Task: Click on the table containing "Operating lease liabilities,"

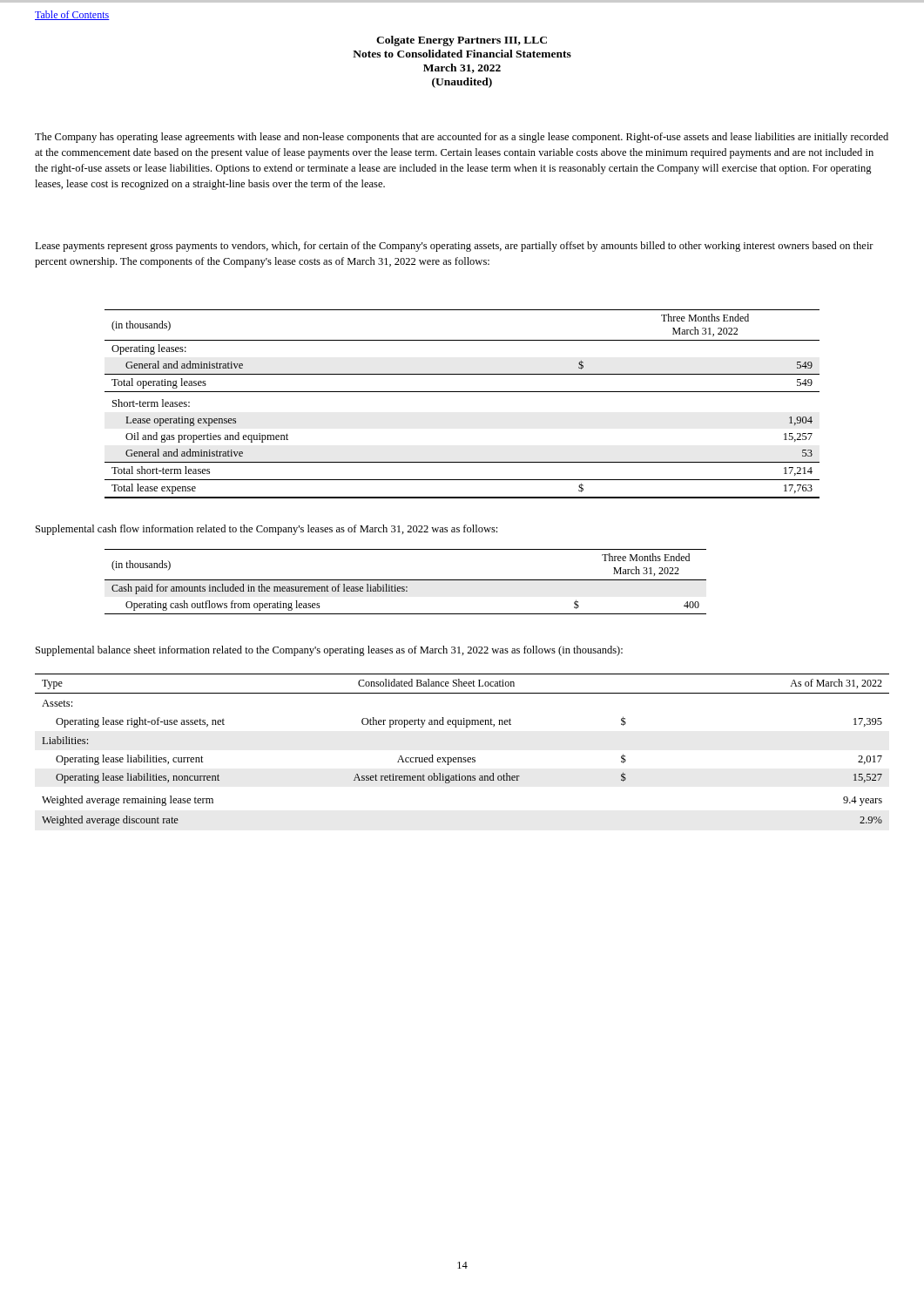Action: click(462, 752)
